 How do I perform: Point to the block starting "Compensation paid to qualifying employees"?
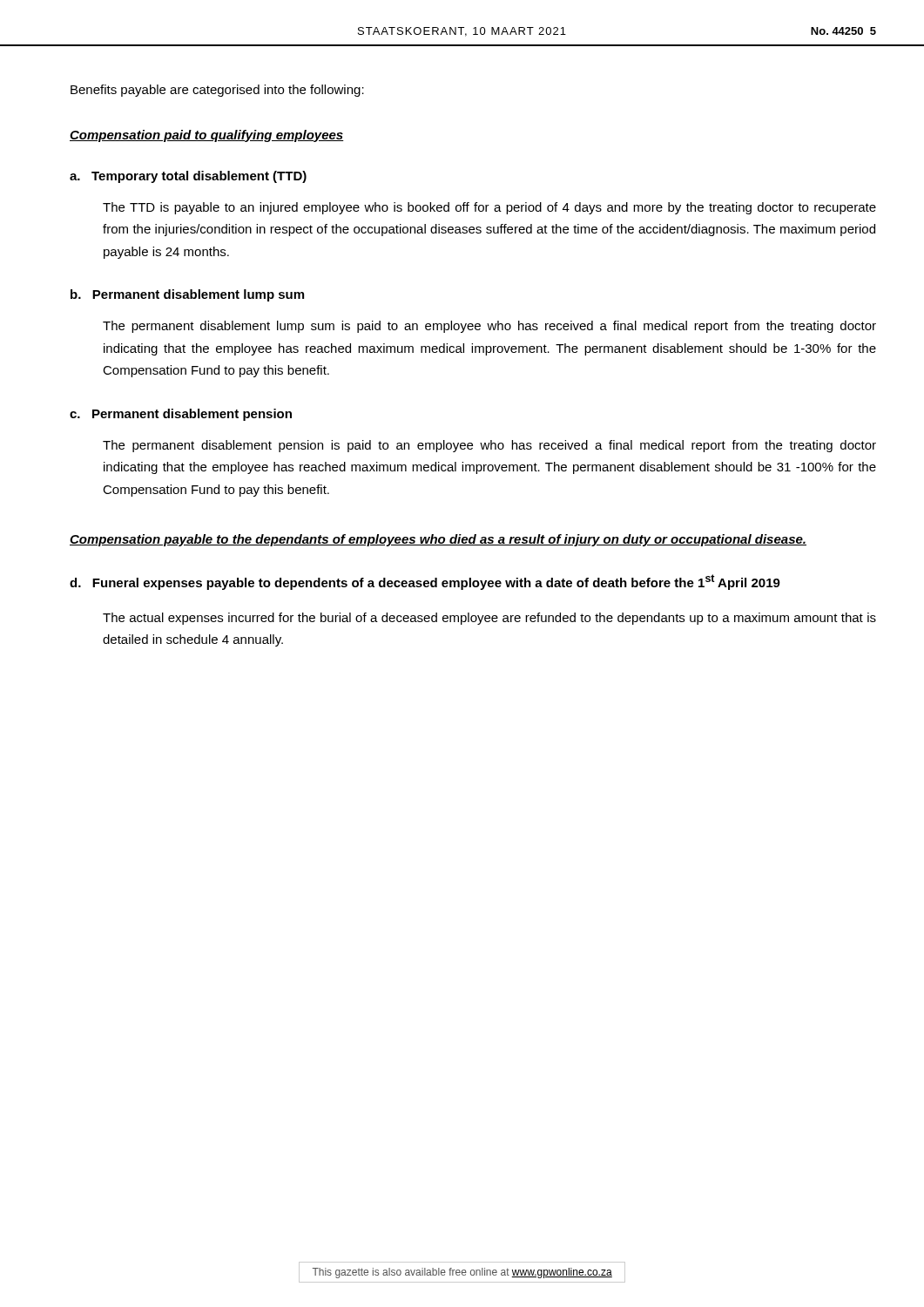point(207,134)
